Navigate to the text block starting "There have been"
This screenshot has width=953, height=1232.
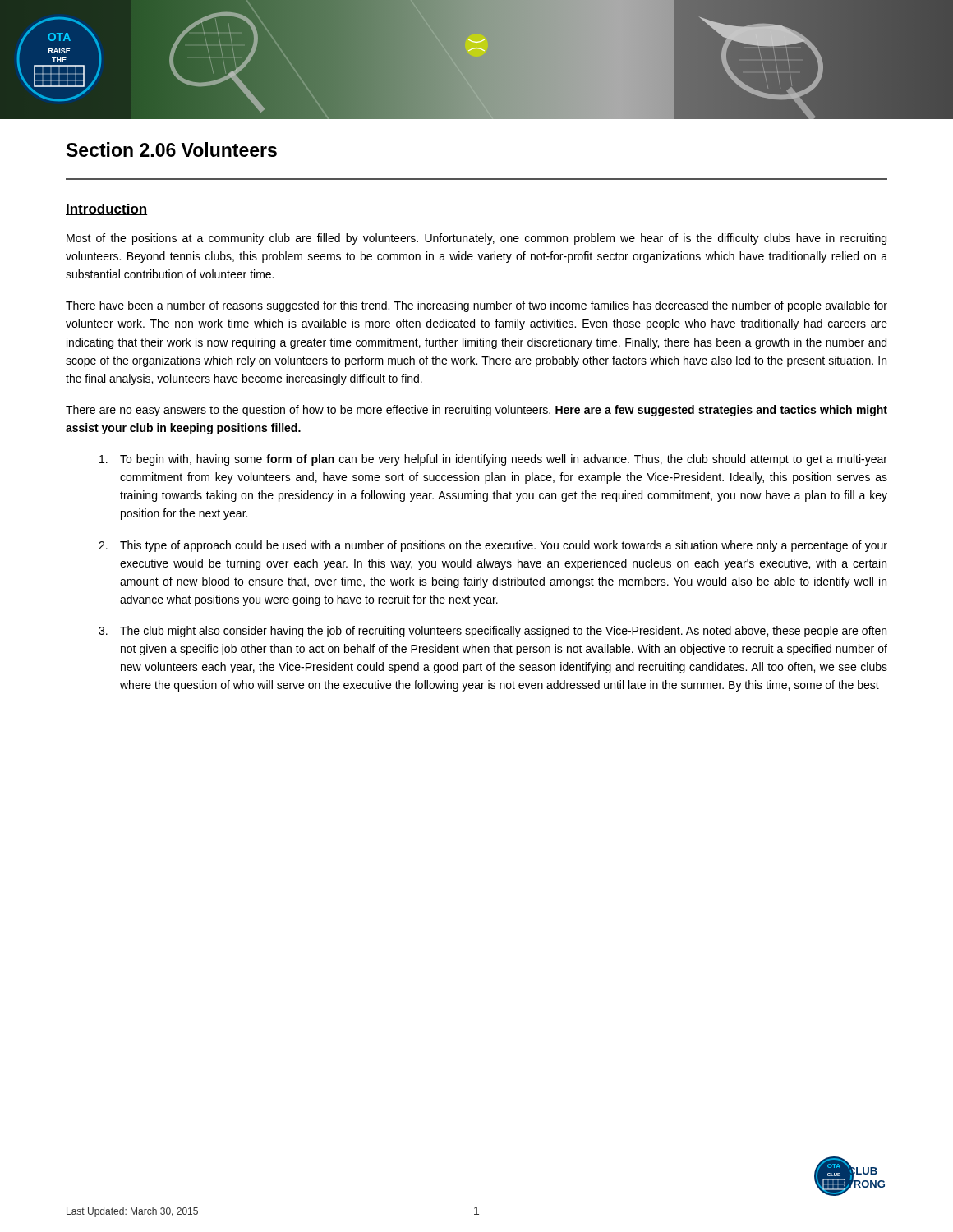(476, 342)
